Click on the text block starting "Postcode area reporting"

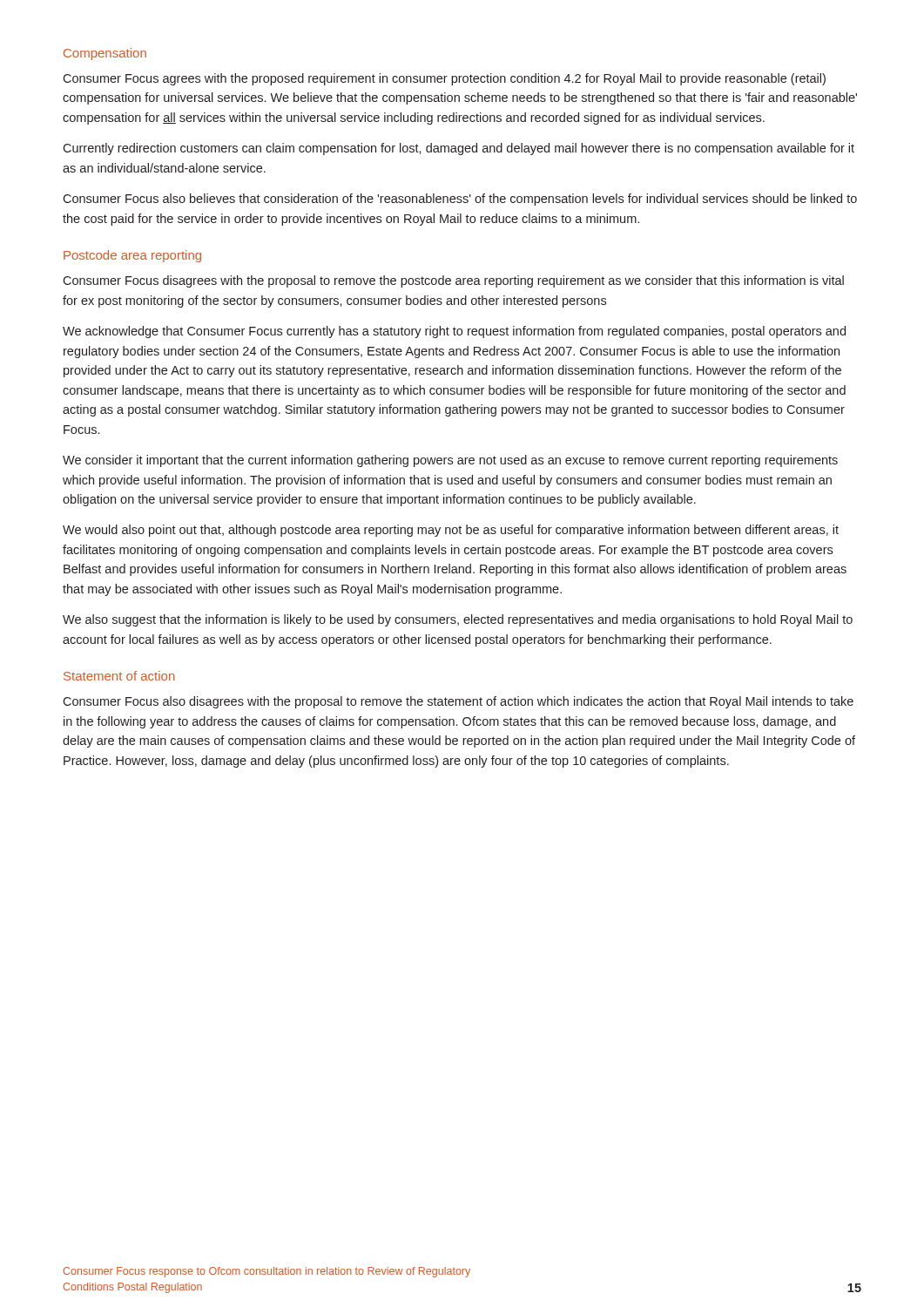pyautogui.click(x=132, y=255)
